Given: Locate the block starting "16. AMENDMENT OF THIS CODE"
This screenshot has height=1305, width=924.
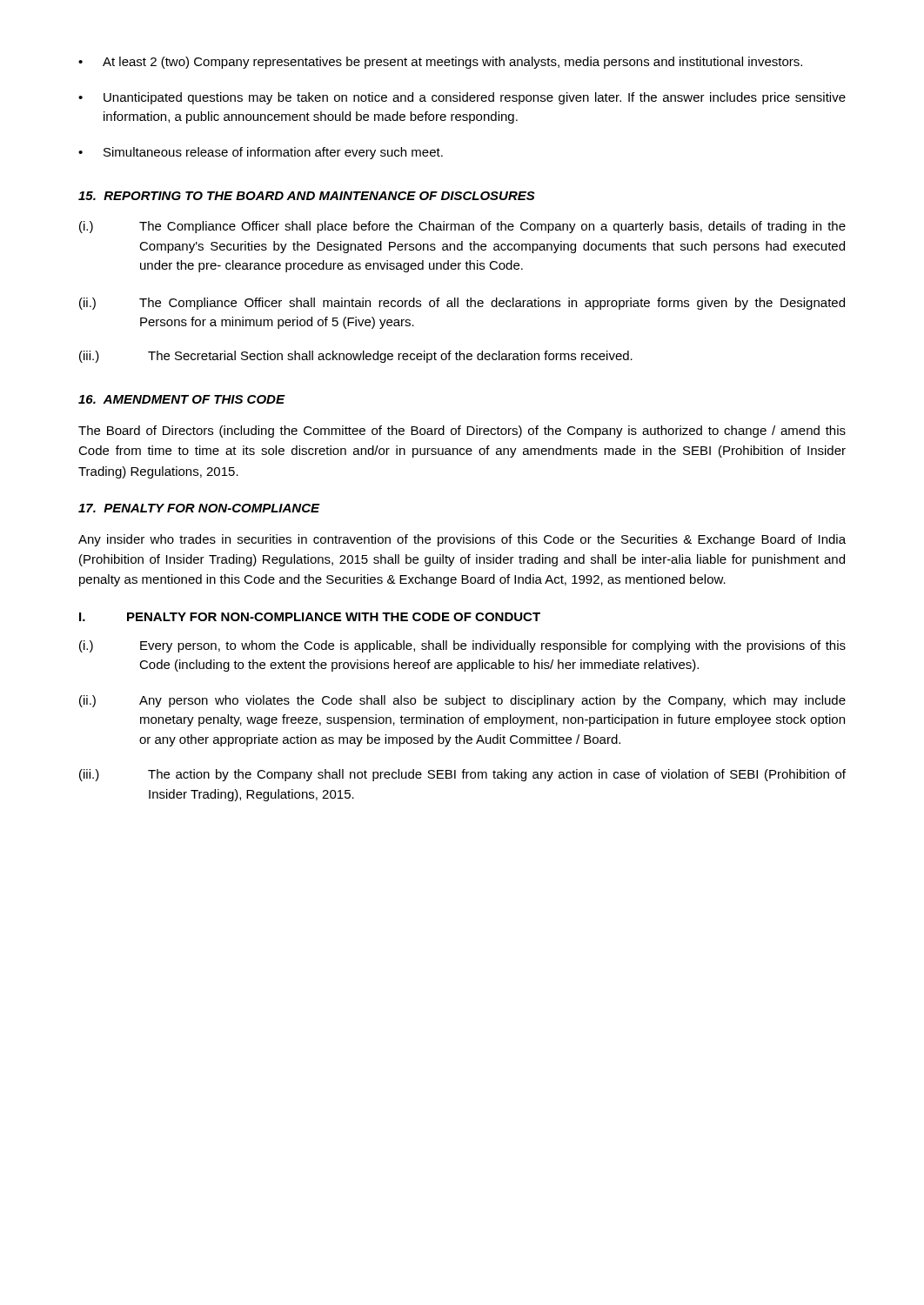Looking at the screenshot, I should 181,399.
